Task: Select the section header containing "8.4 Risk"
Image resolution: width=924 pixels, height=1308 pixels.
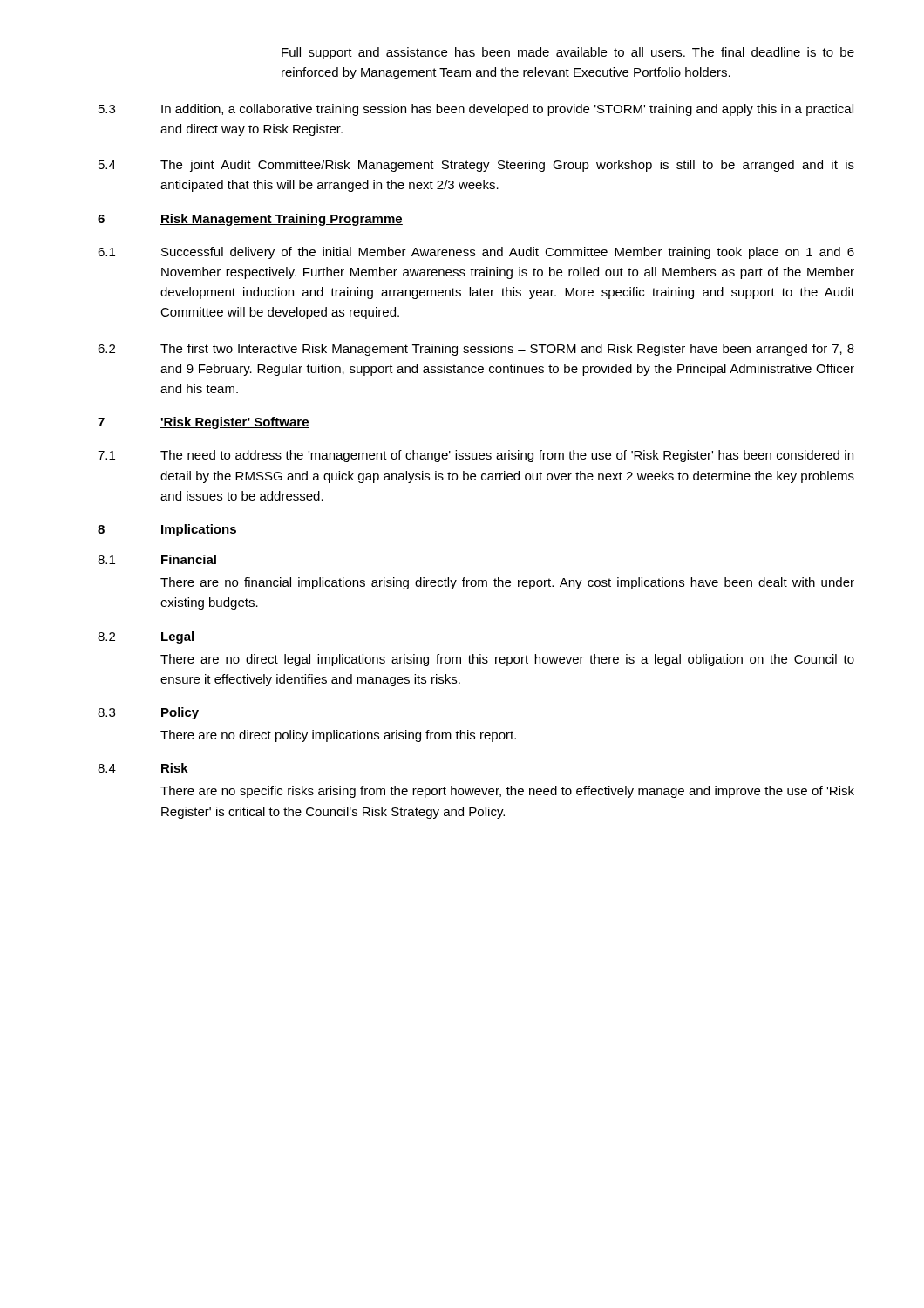Action: point(101,768)
